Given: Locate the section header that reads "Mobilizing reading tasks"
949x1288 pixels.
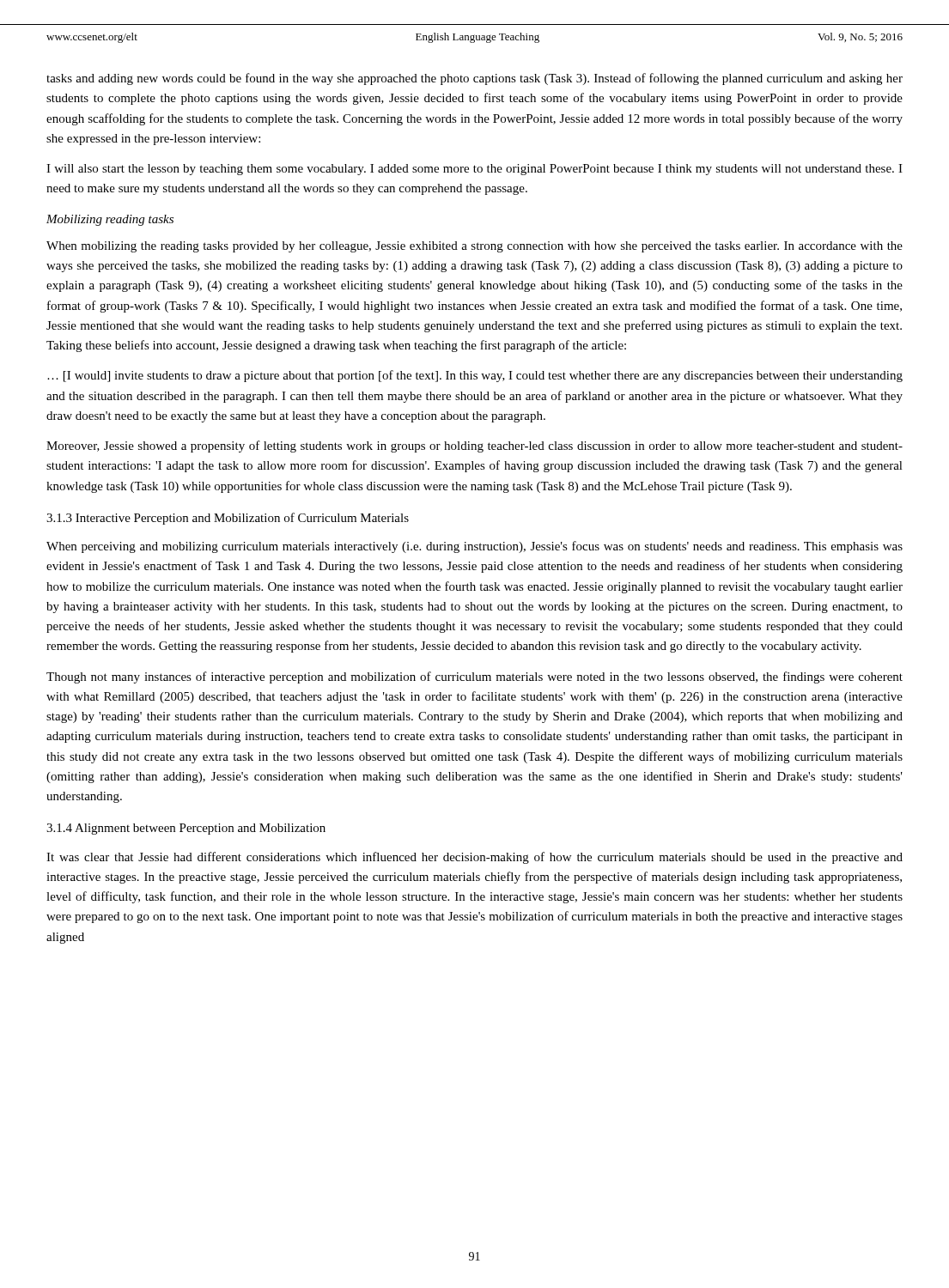Looking at the screenshot, I should [110, 220].
